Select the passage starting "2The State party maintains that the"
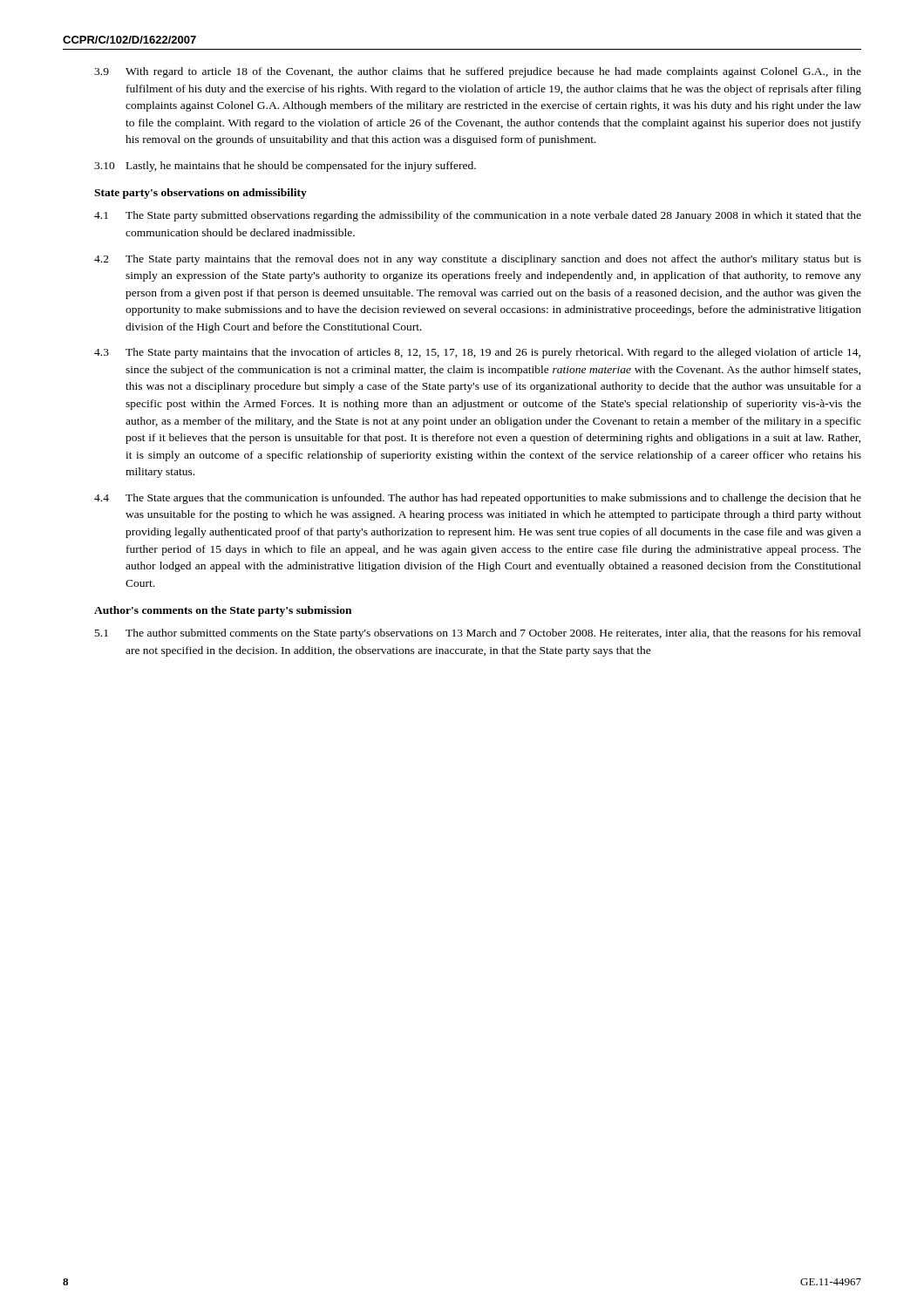The height and width of the screenshot is (1308, 924). pos(478,292)
